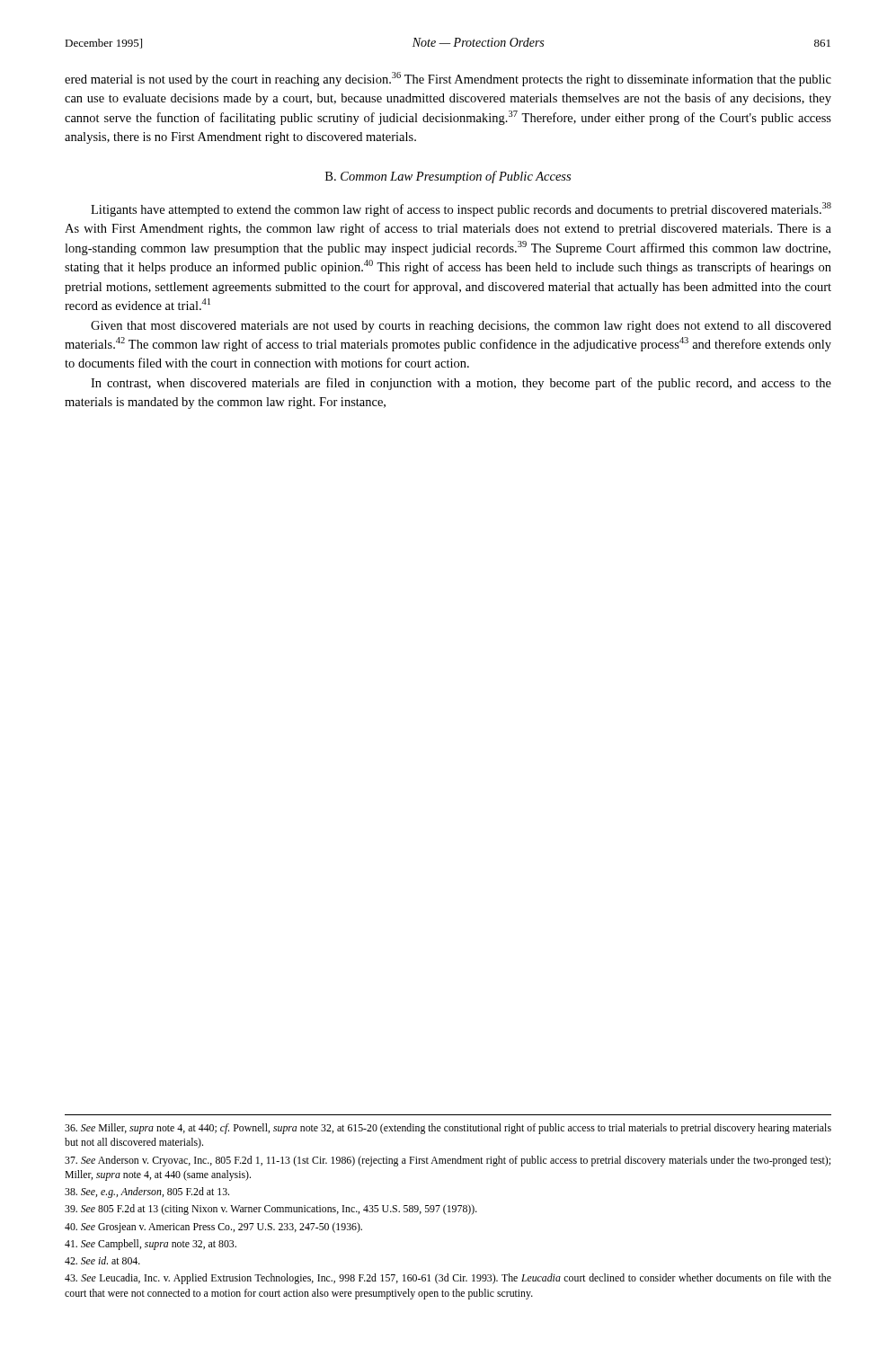Select the text block starting "See 805 F.2d at 13"
Viewport: 896px width, 1348px height.
click(271, 1209)
